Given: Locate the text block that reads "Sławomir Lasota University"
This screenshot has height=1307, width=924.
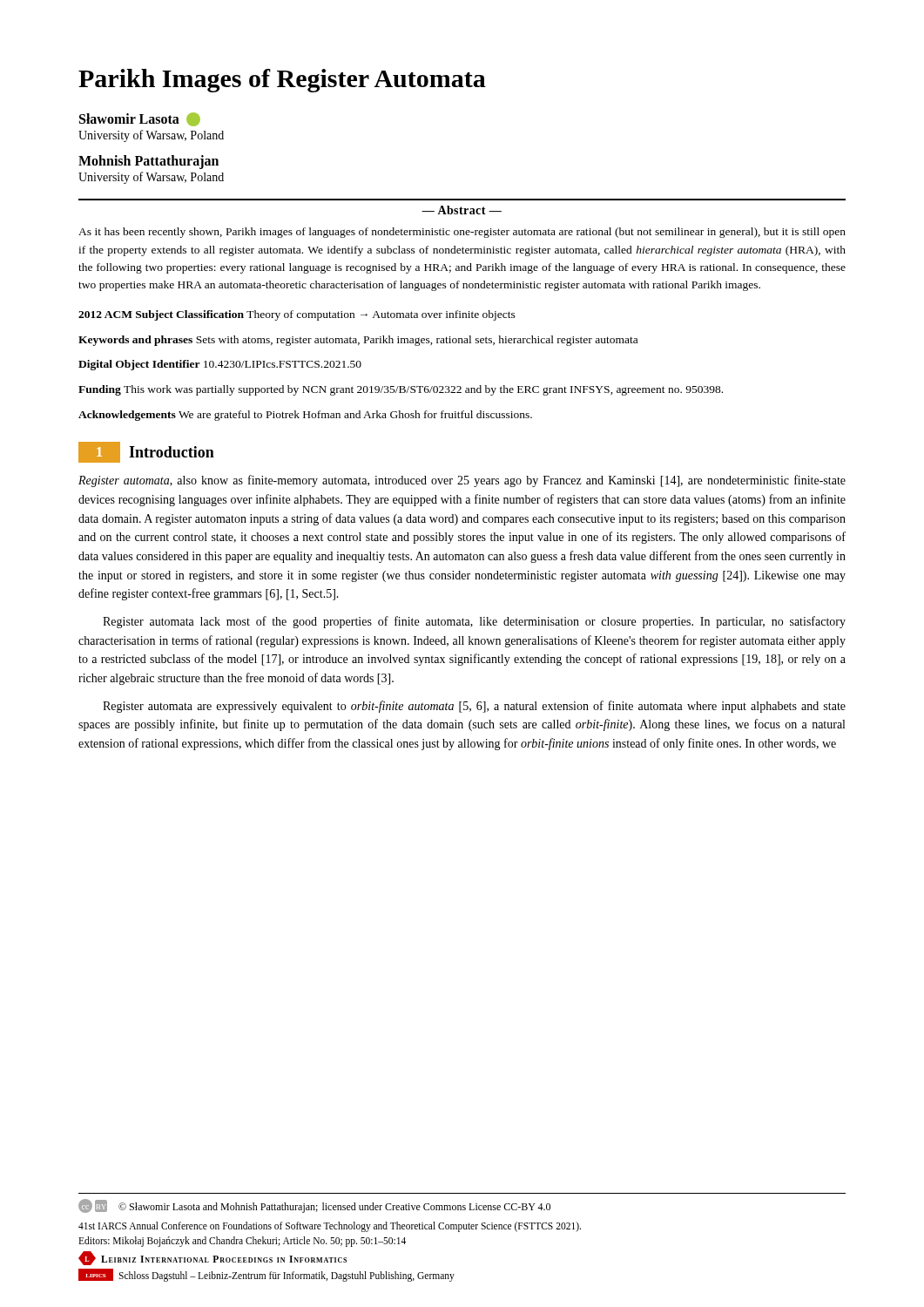Looking at the screenshot, I should click(140, 119).
